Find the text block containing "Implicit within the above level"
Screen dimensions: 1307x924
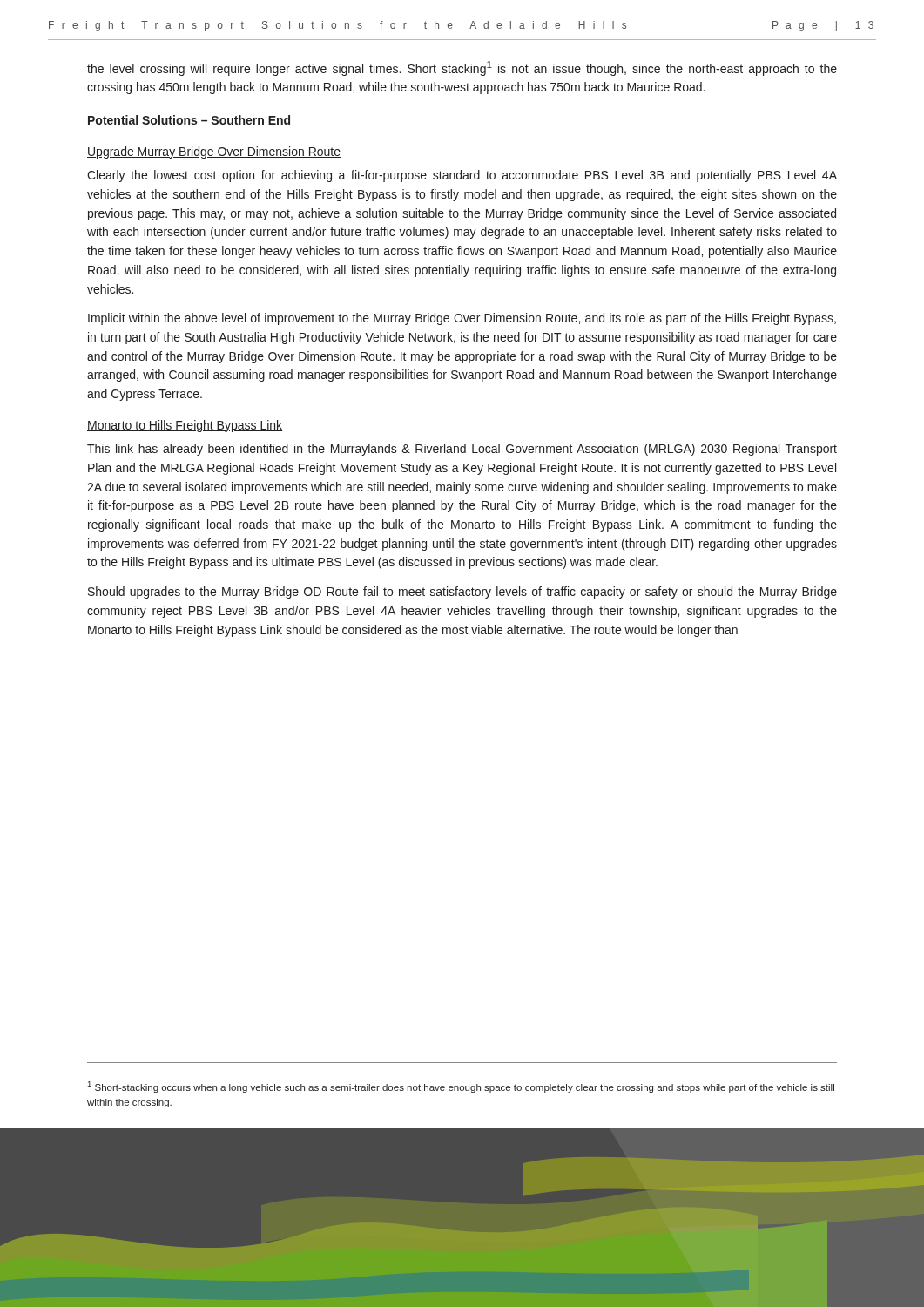point(462,357)
